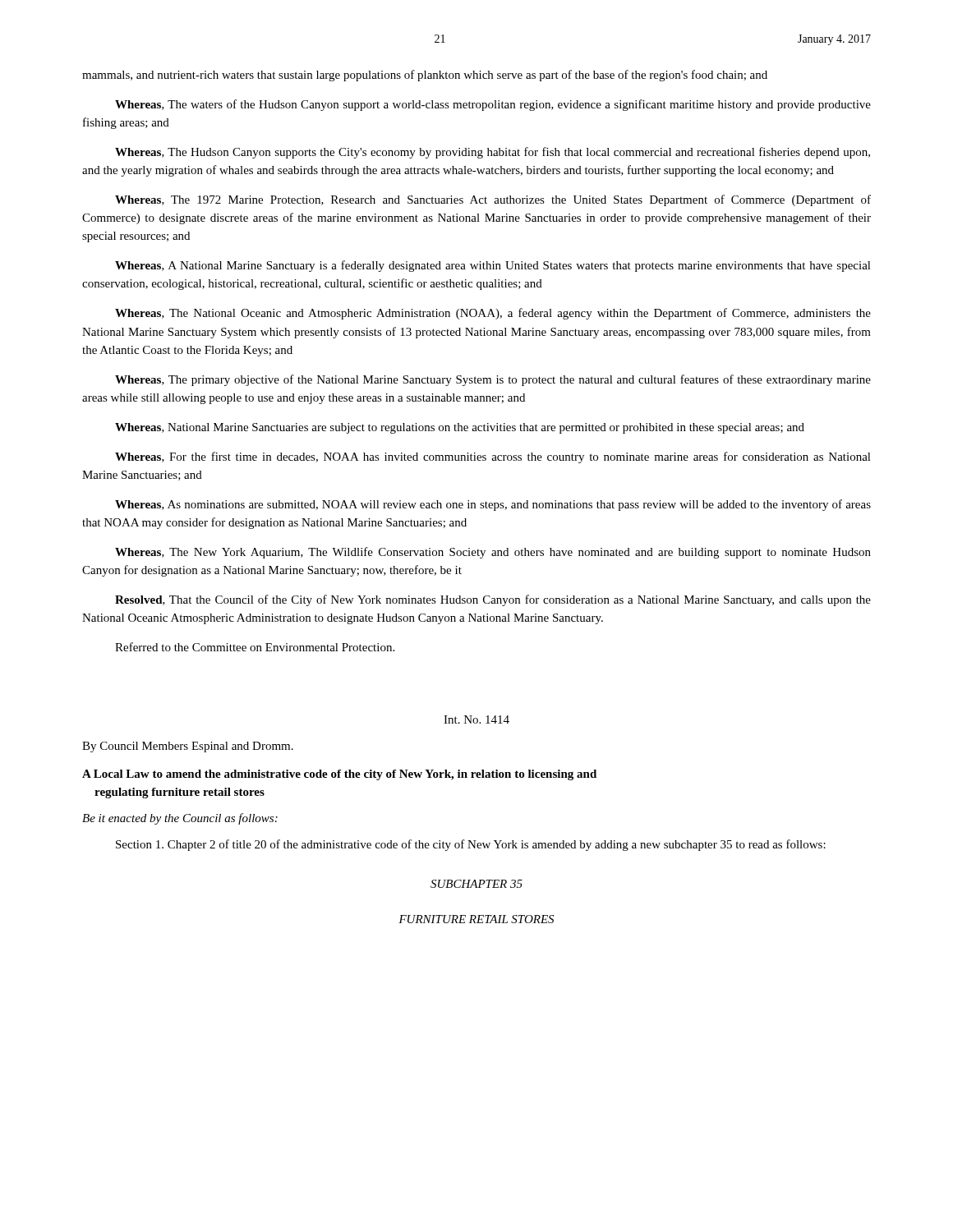Find the element starting "Whereas, The Hudson Canyon supports the"
Image resolution: width=953 pixels, height=1232 pixels.
pyautogui.click(x=476, y=161)
